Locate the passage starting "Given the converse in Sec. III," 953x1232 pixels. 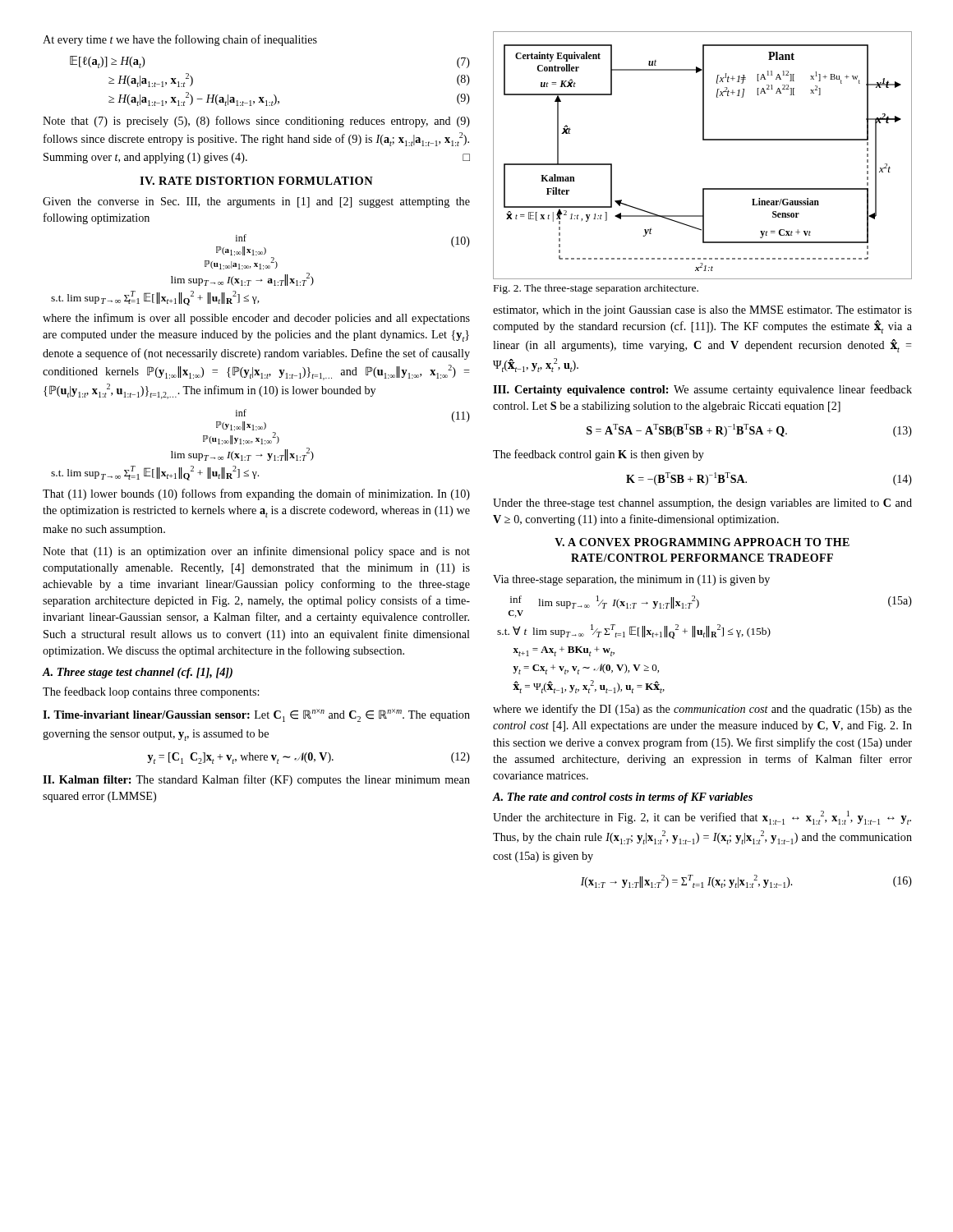point(256,209)
